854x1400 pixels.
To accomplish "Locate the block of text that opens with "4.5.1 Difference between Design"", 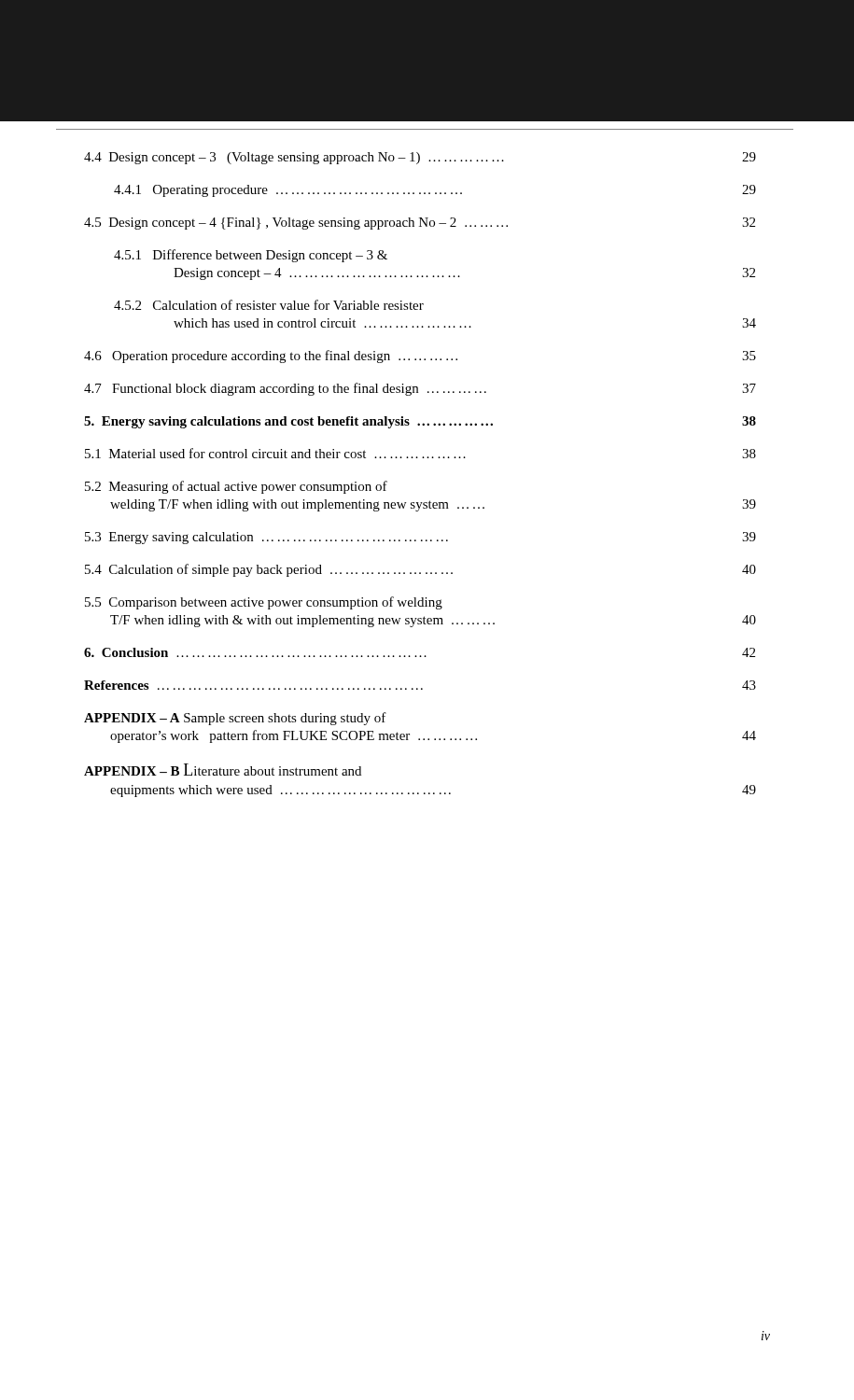I will (x=435, y=264).
